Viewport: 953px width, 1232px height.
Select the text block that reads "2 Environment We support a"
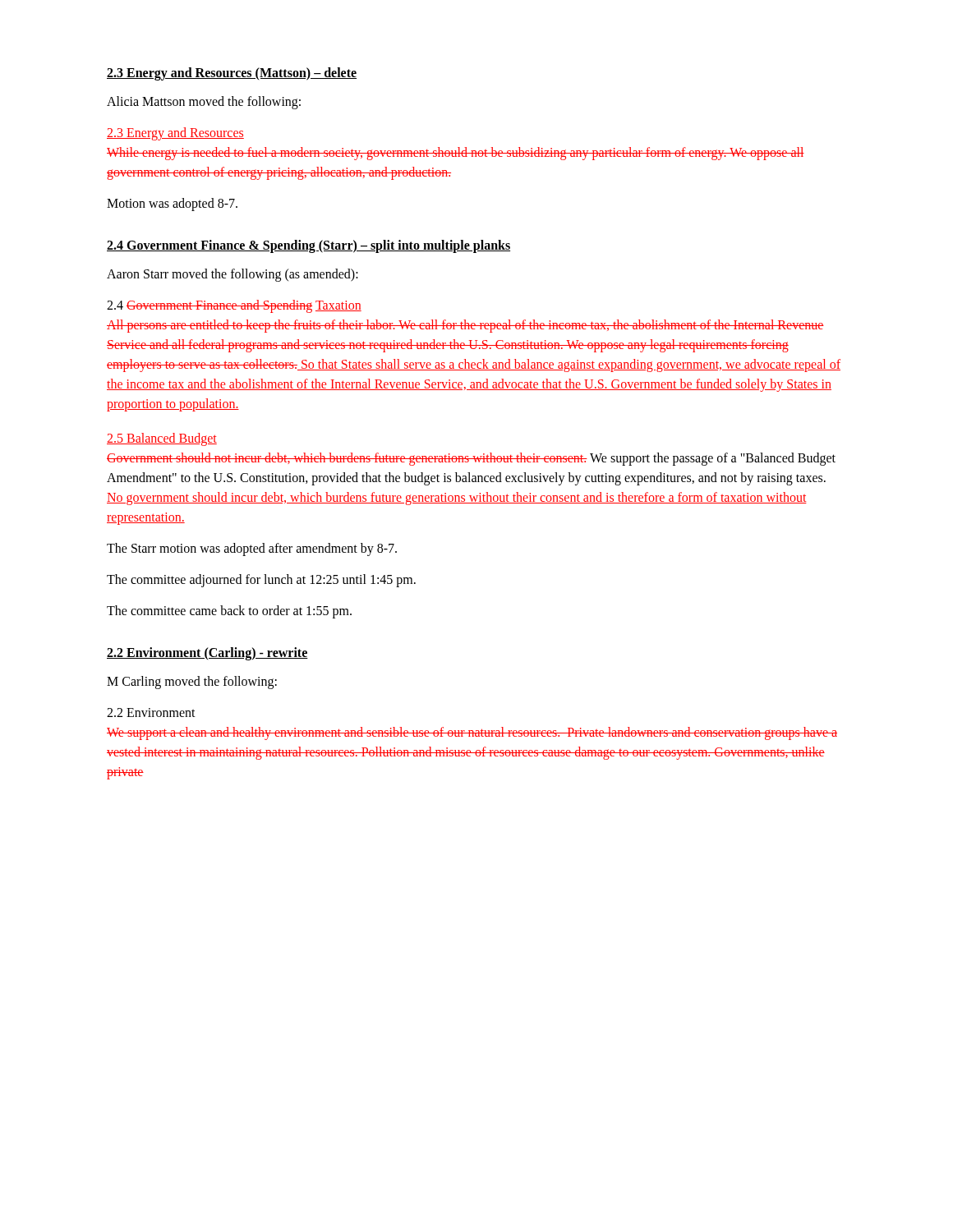click(x=472, y=742)
